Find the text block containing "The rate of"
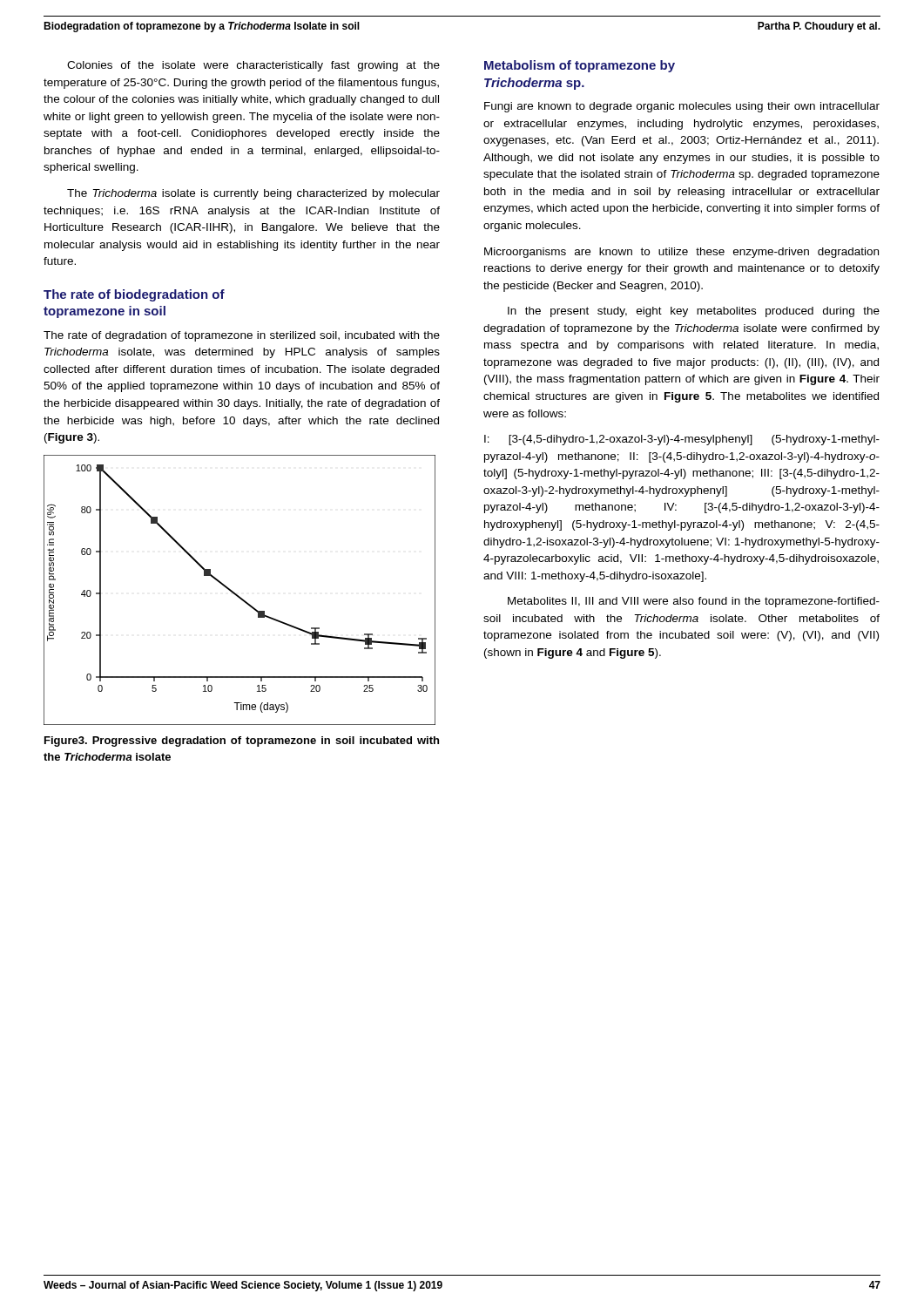 (x=242, y=386)
